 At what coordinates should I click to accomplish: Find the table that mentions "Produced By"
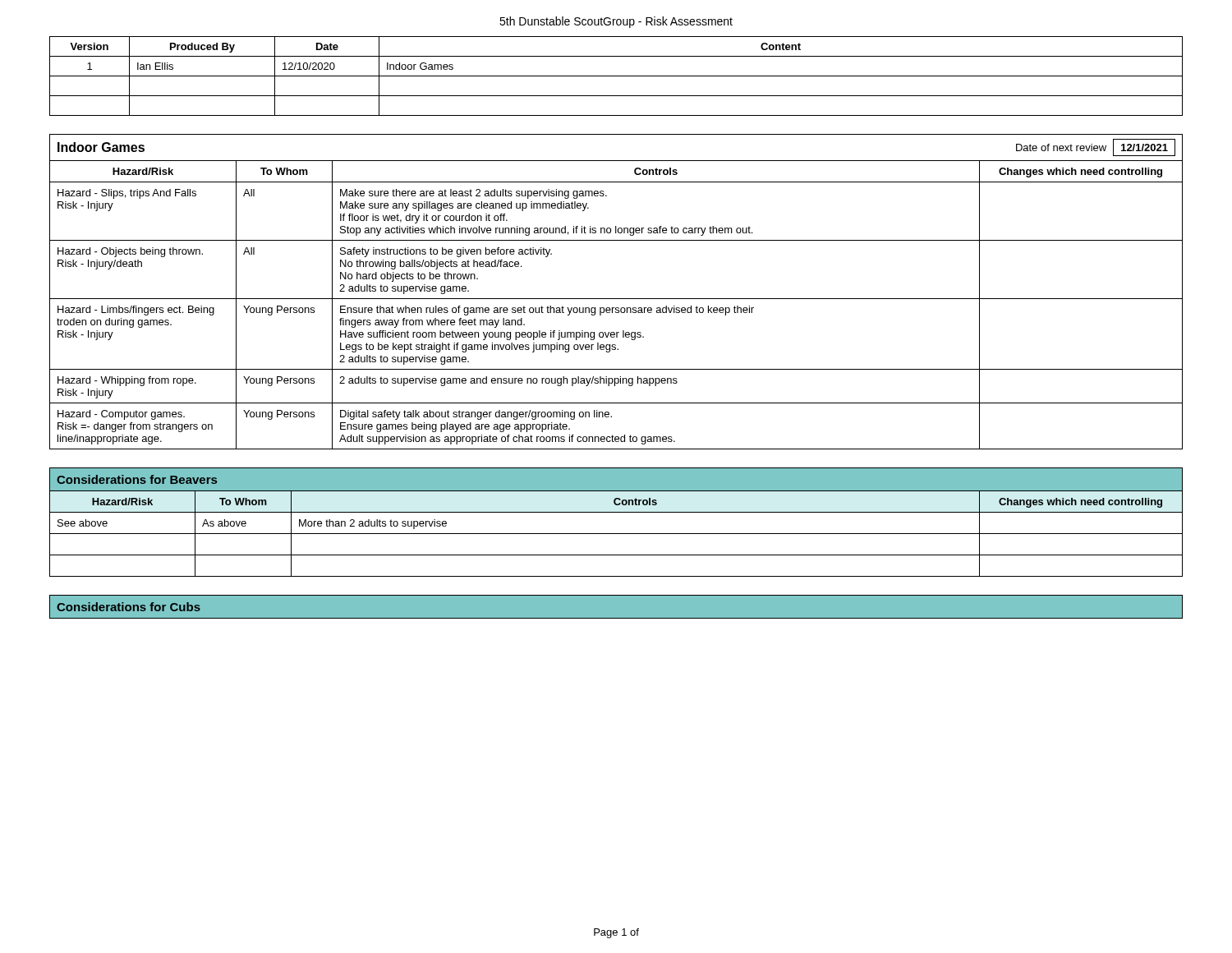[x=616, y=76]
